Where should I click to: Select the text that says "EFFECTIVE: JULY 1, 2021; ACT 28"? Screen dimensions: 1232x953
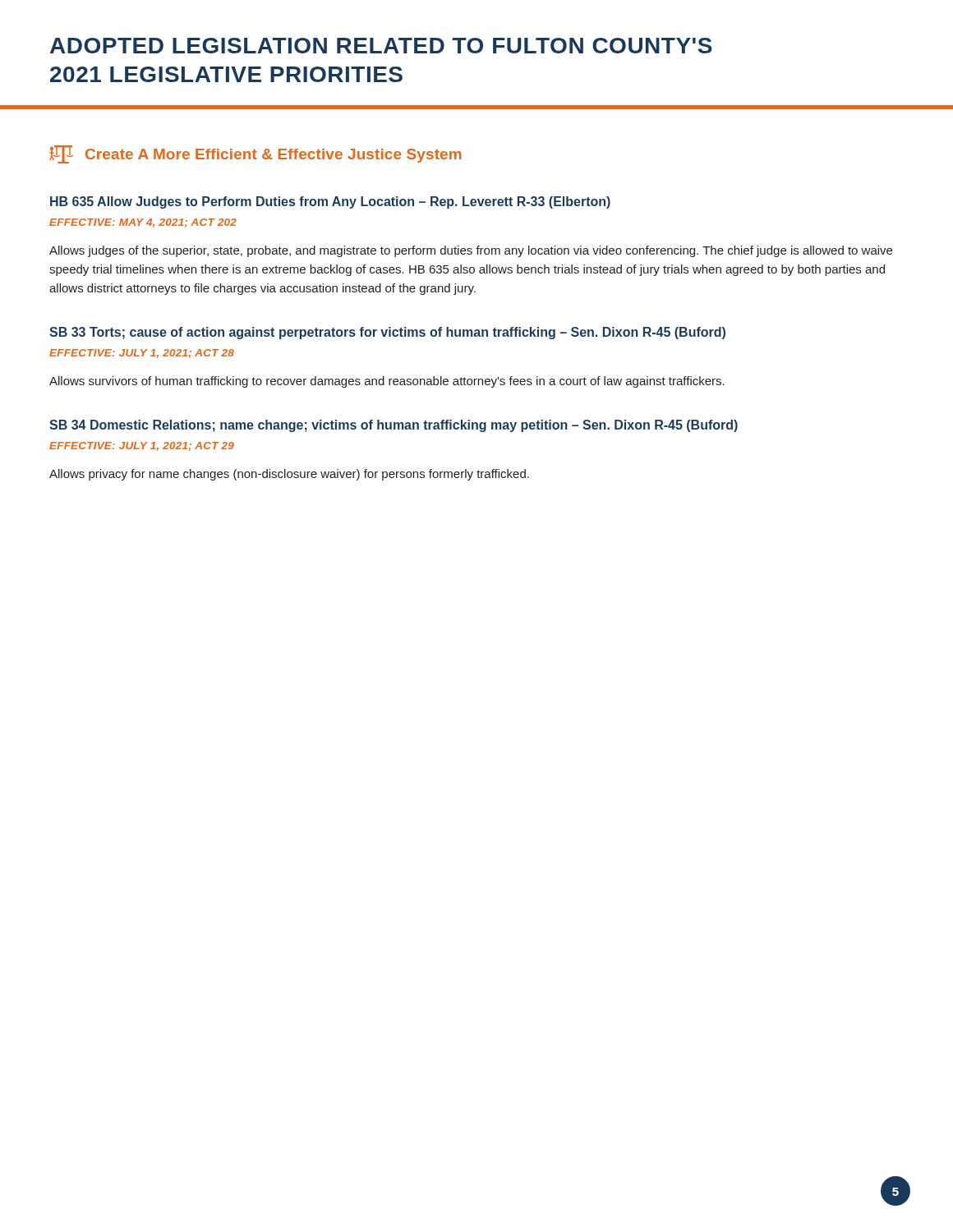click(x=142, y=354)
